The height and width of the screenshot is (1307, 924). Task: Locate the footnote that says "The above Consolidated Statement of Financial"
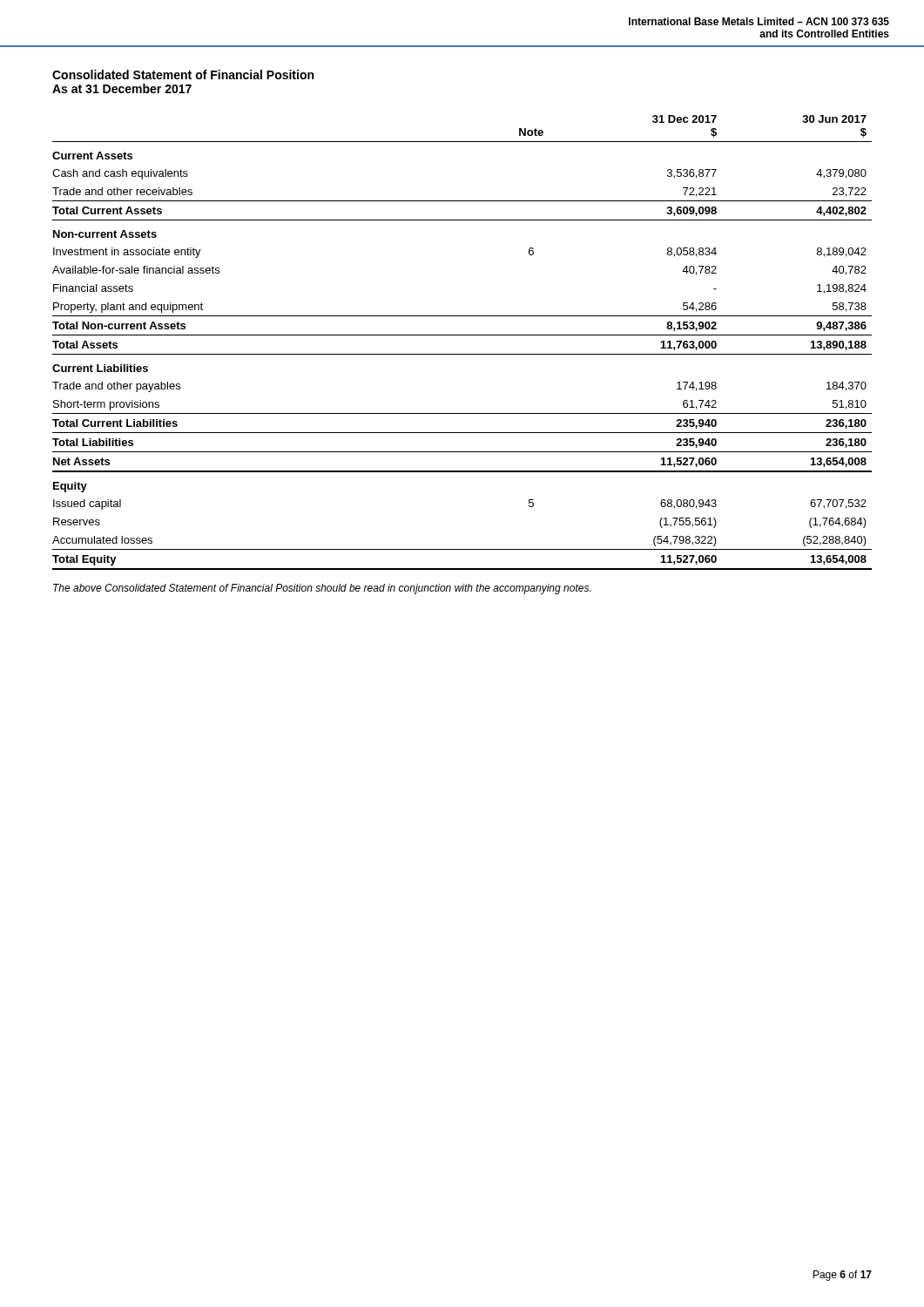[322, 588]
